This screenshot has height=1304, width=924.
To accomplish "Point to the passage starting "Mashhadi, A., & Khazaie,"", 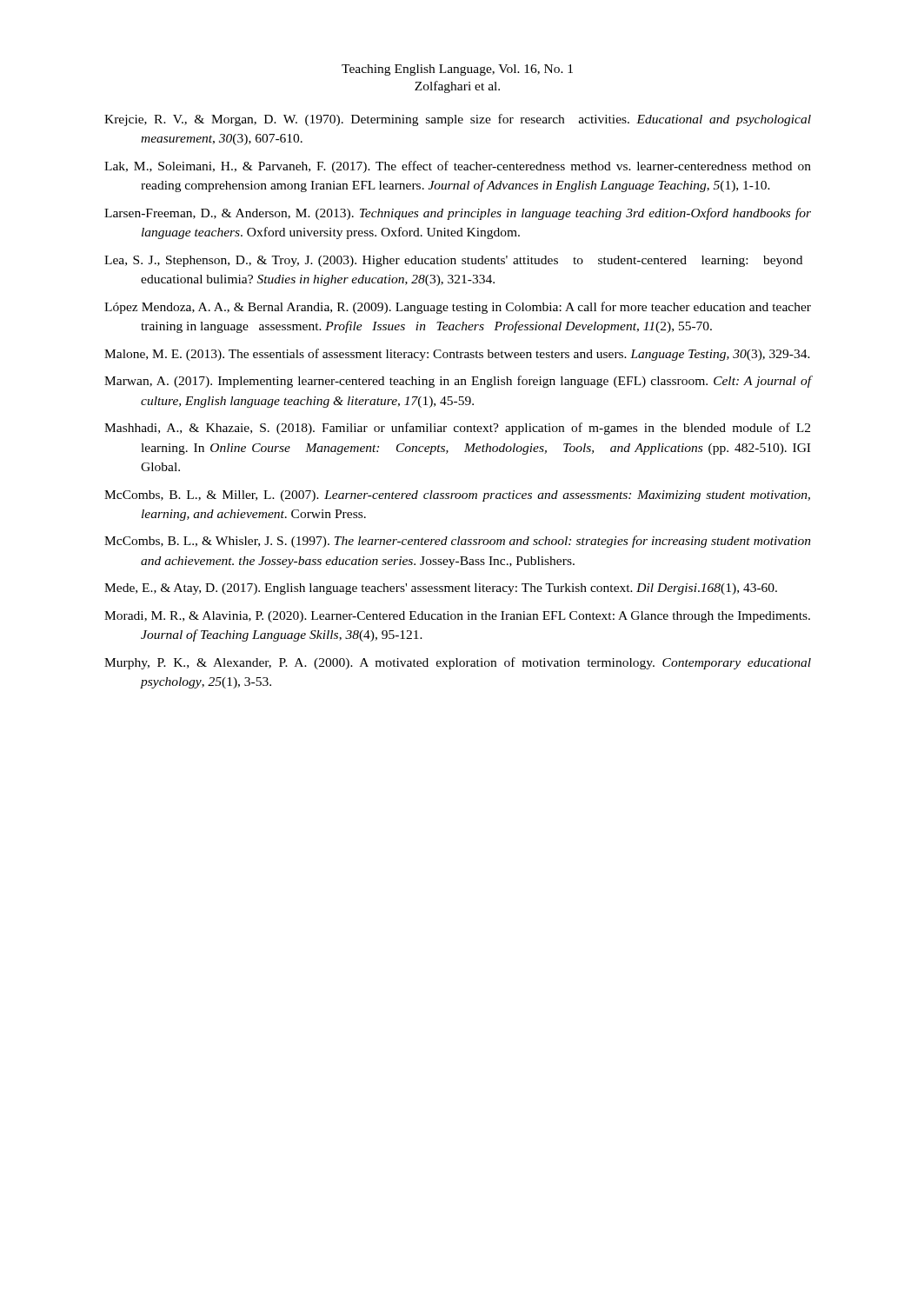I will [458, 448].
